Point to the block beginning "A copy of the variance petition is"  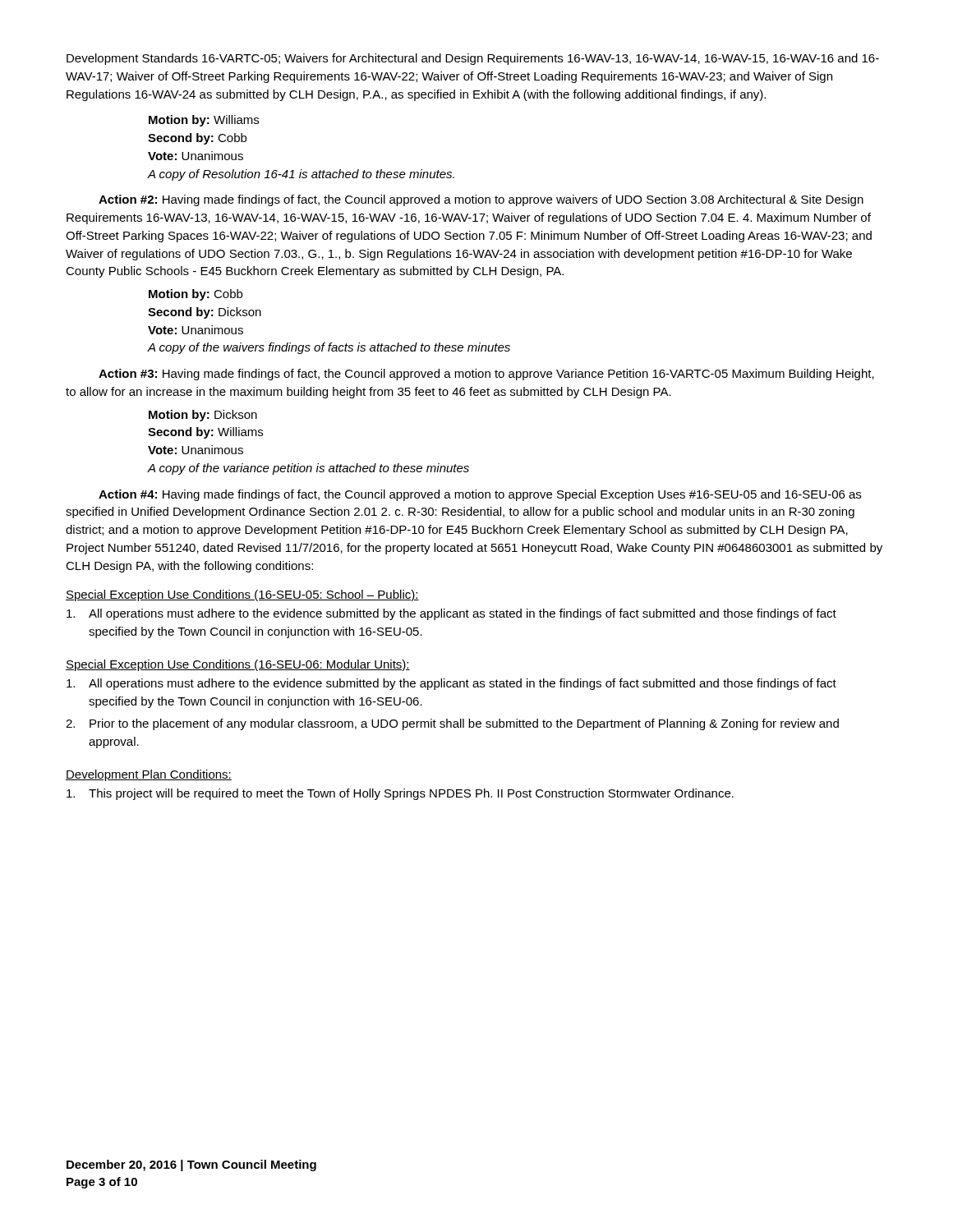[308, 469]
